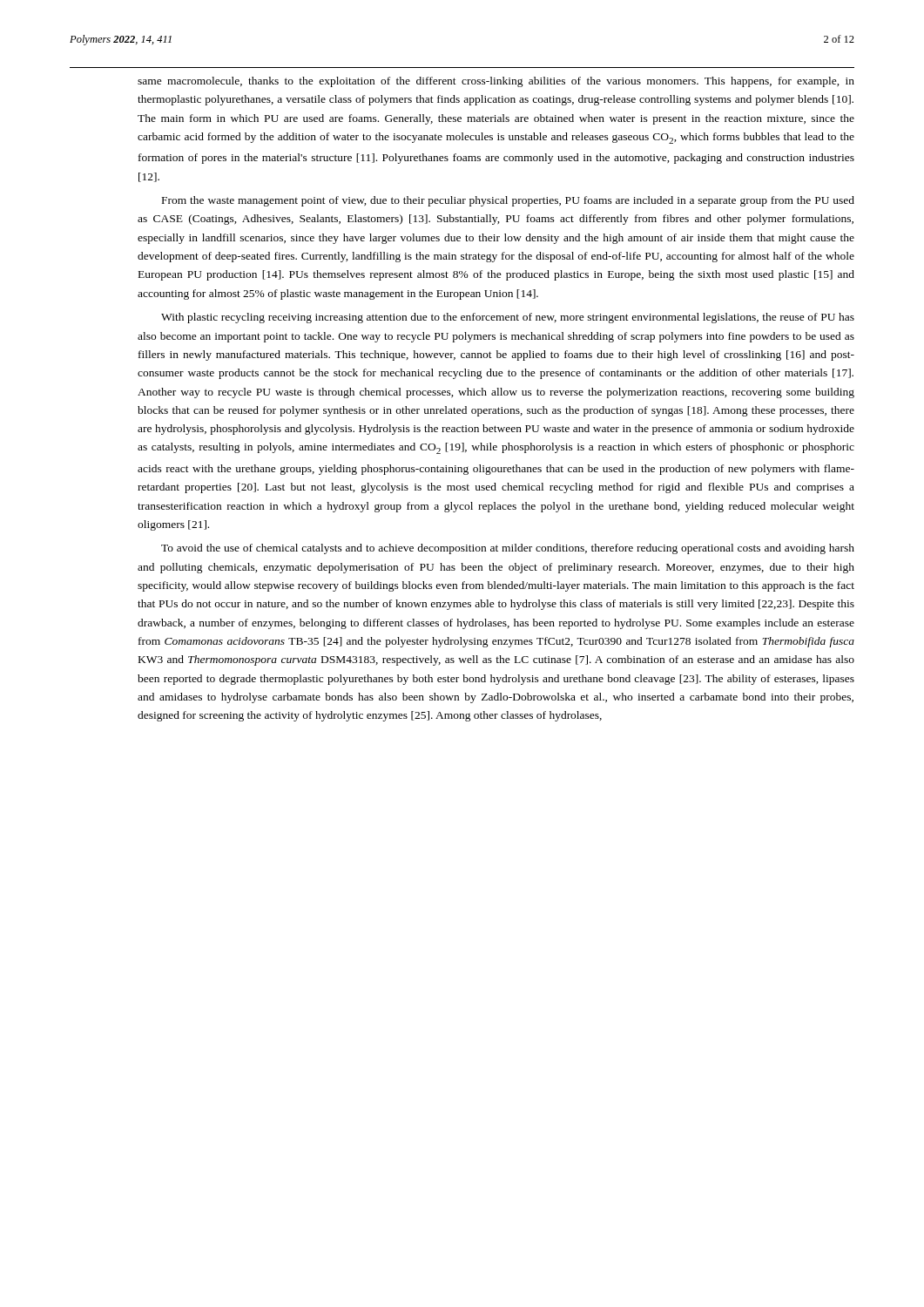The image size is (924, 1307).
Task: Find the block on this page that starts "same macromolecule, thanks to"
Action: (496, 398)
